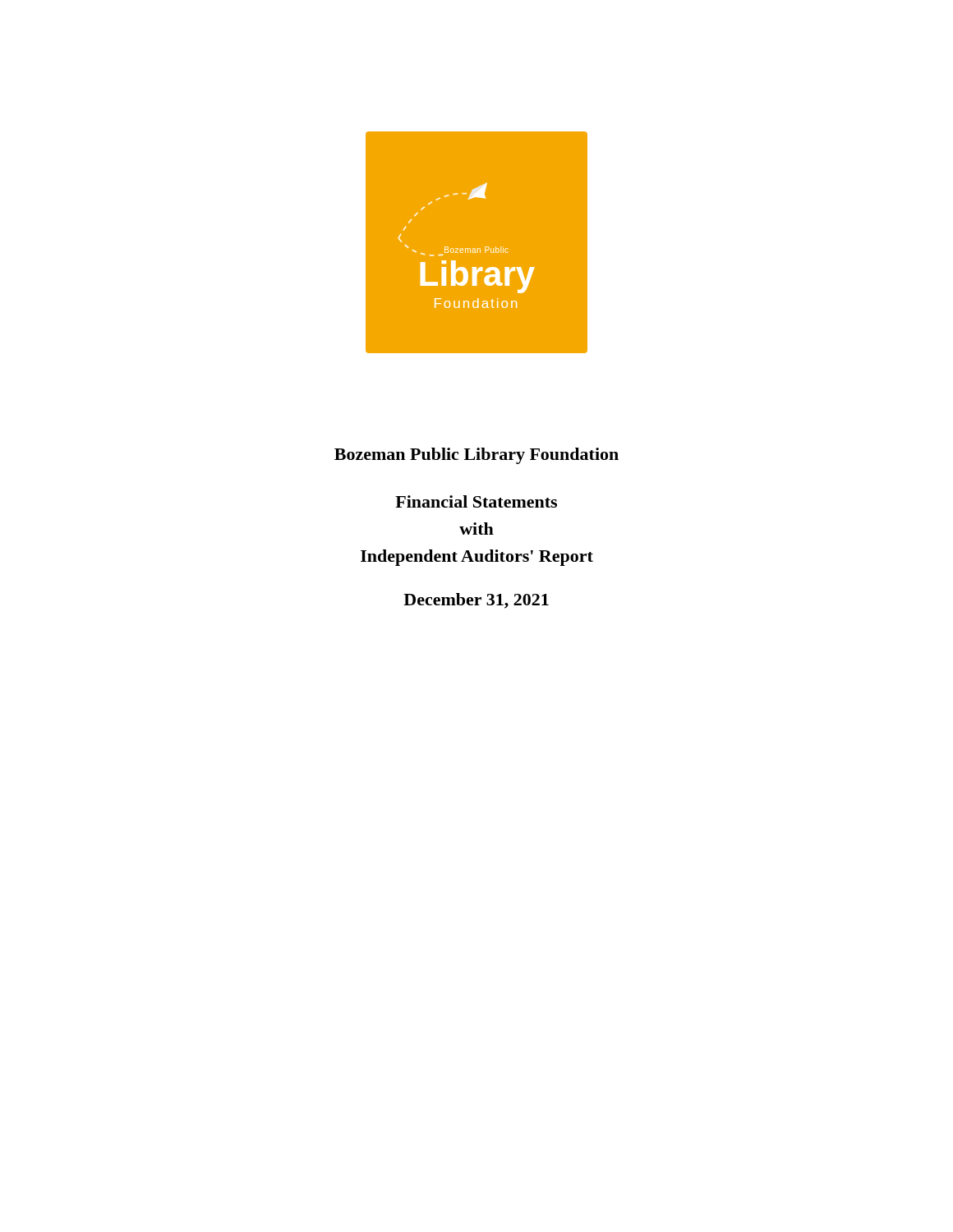953x1232 pixels.
Task: Select a logo
Action: [476, 242]
